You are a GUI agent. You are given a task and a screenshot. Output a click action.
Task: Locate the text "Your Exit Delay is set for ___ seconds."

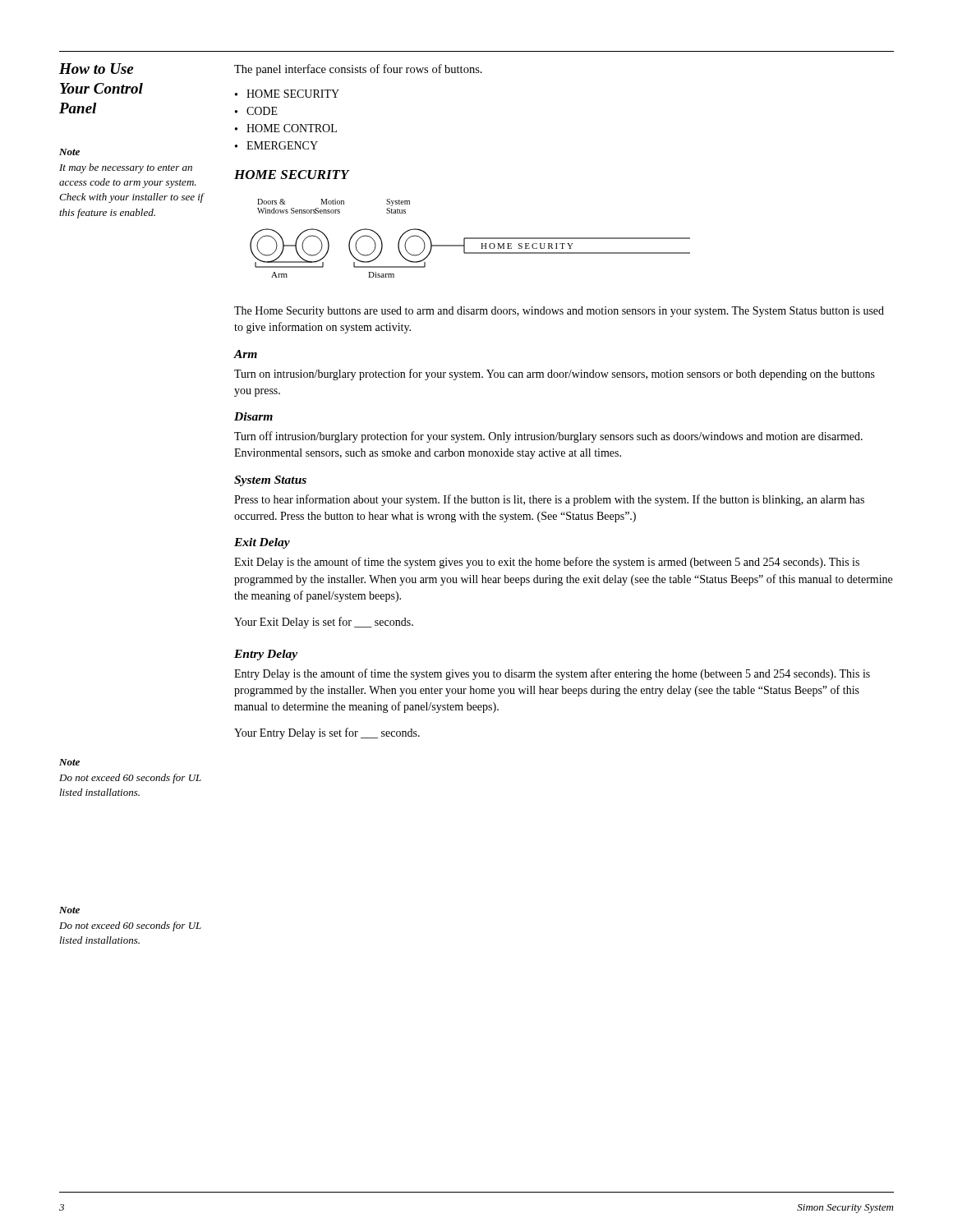point(324,622)
